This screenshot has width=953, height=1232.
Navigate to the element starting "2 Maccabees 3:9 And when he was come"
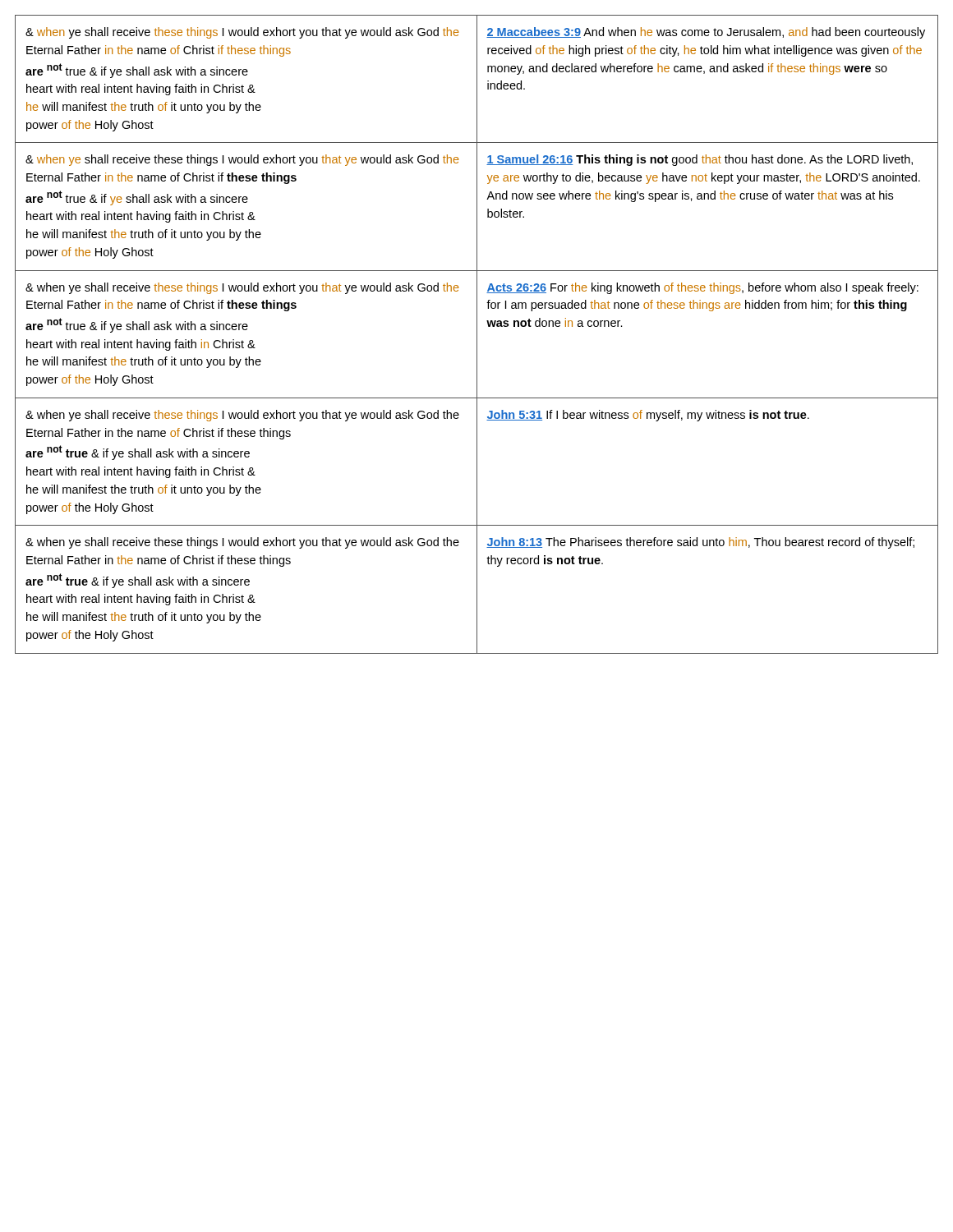[706, 59]
